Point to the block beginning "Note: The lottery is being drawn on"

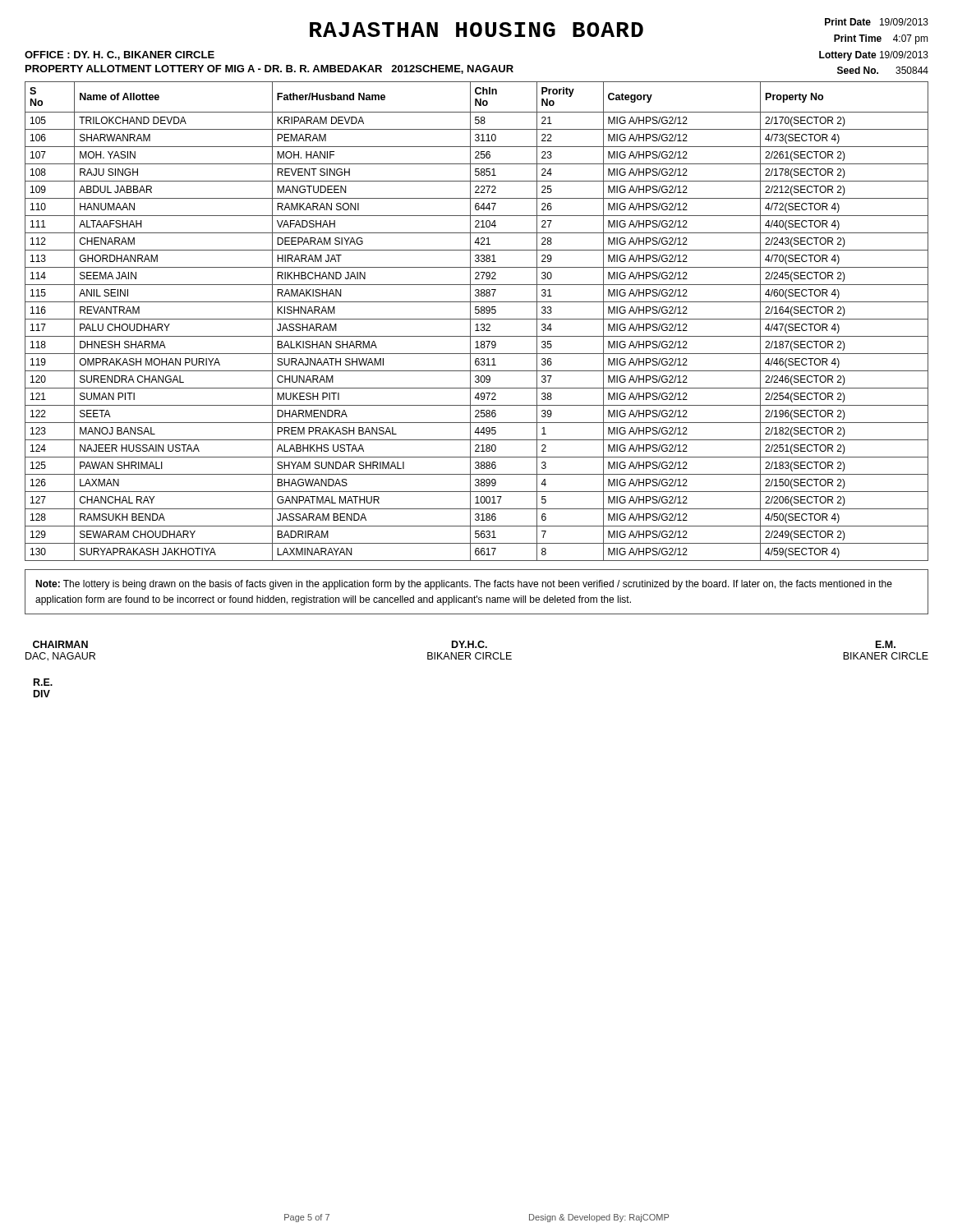464,592
